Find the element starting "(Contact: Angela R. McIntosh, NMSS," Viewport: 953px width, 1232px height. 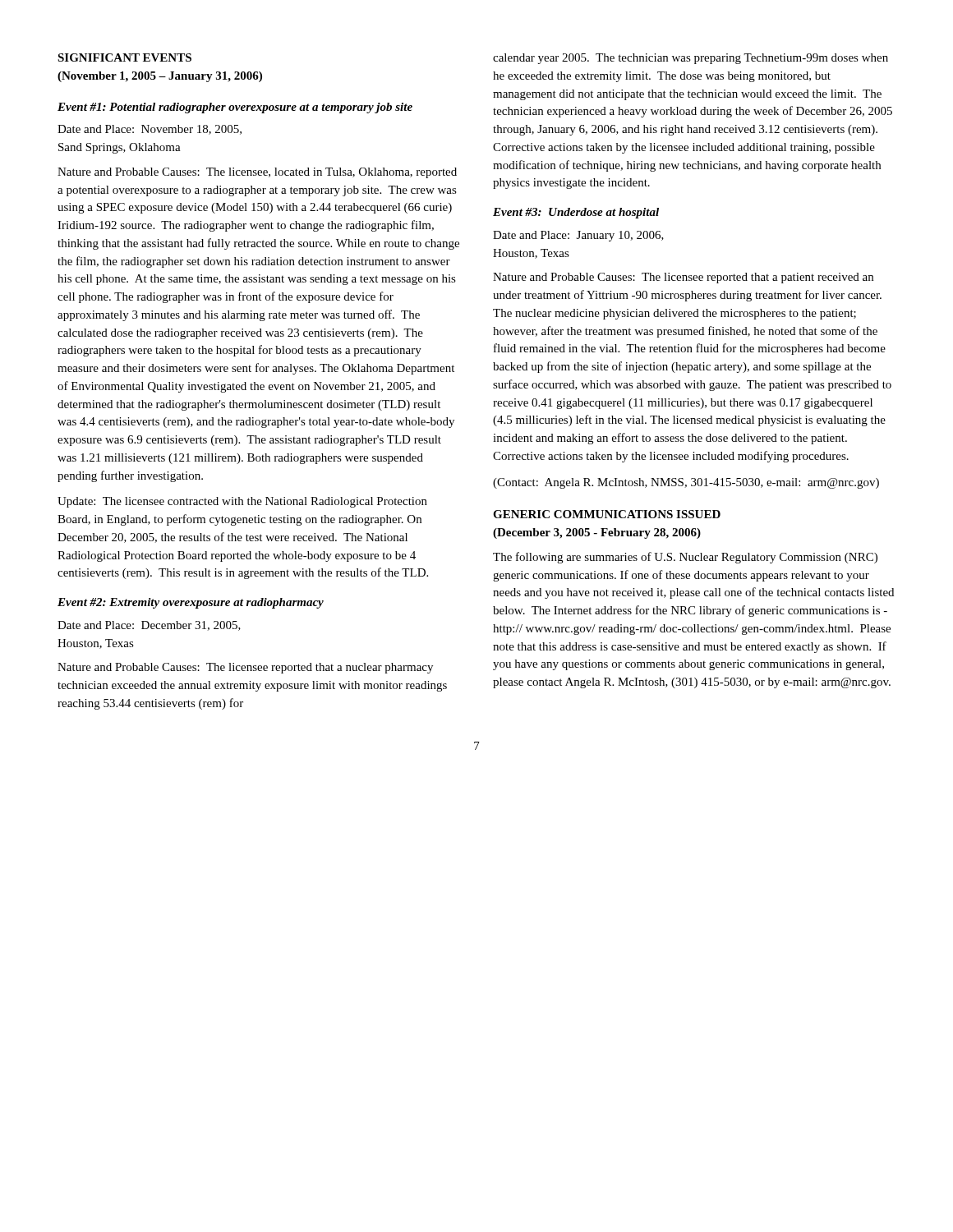point(694,482)
